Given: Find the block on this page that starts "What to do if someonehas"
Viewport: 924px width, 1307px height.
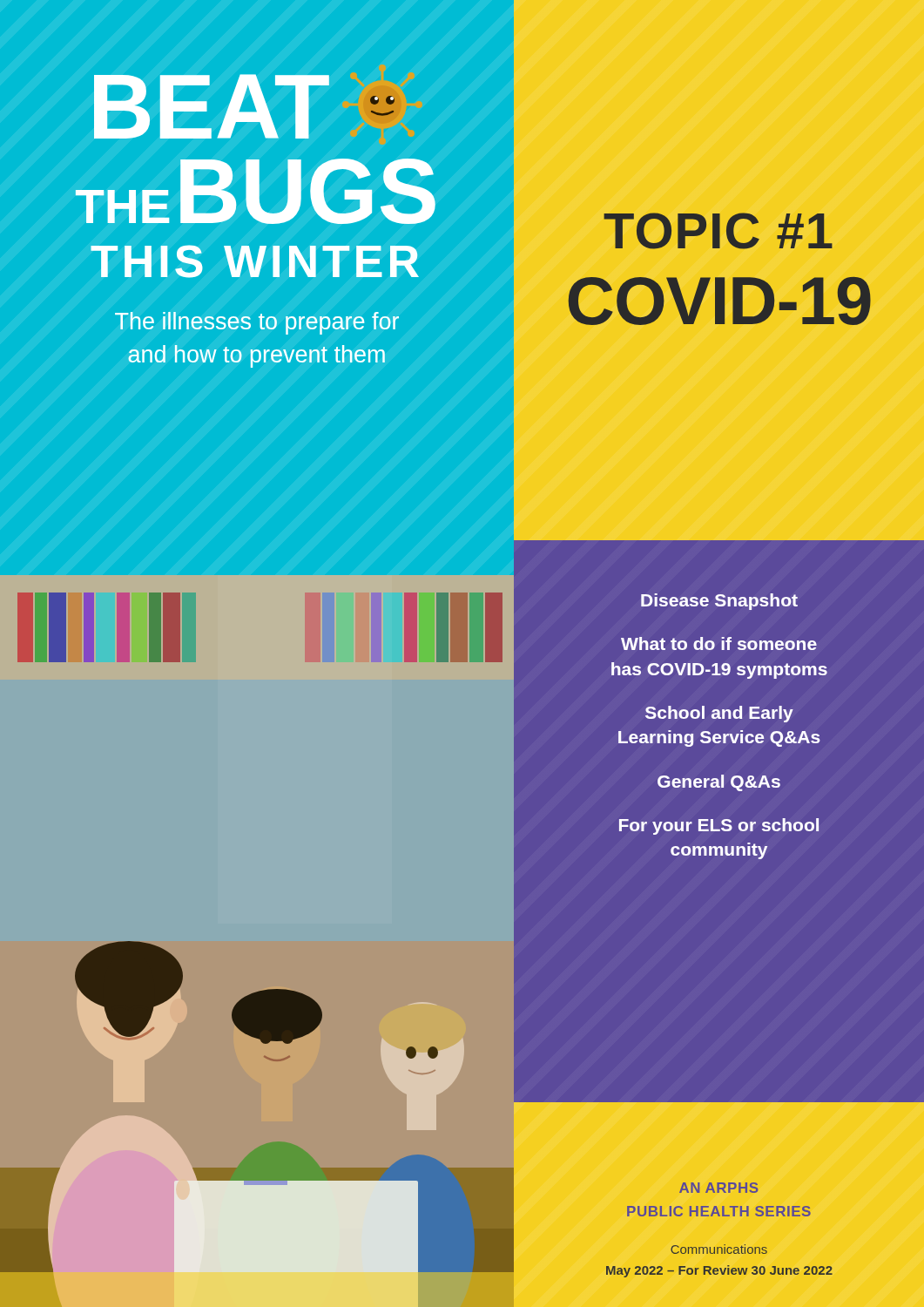Looking at the screenshot, I should [x=719, y=656].
